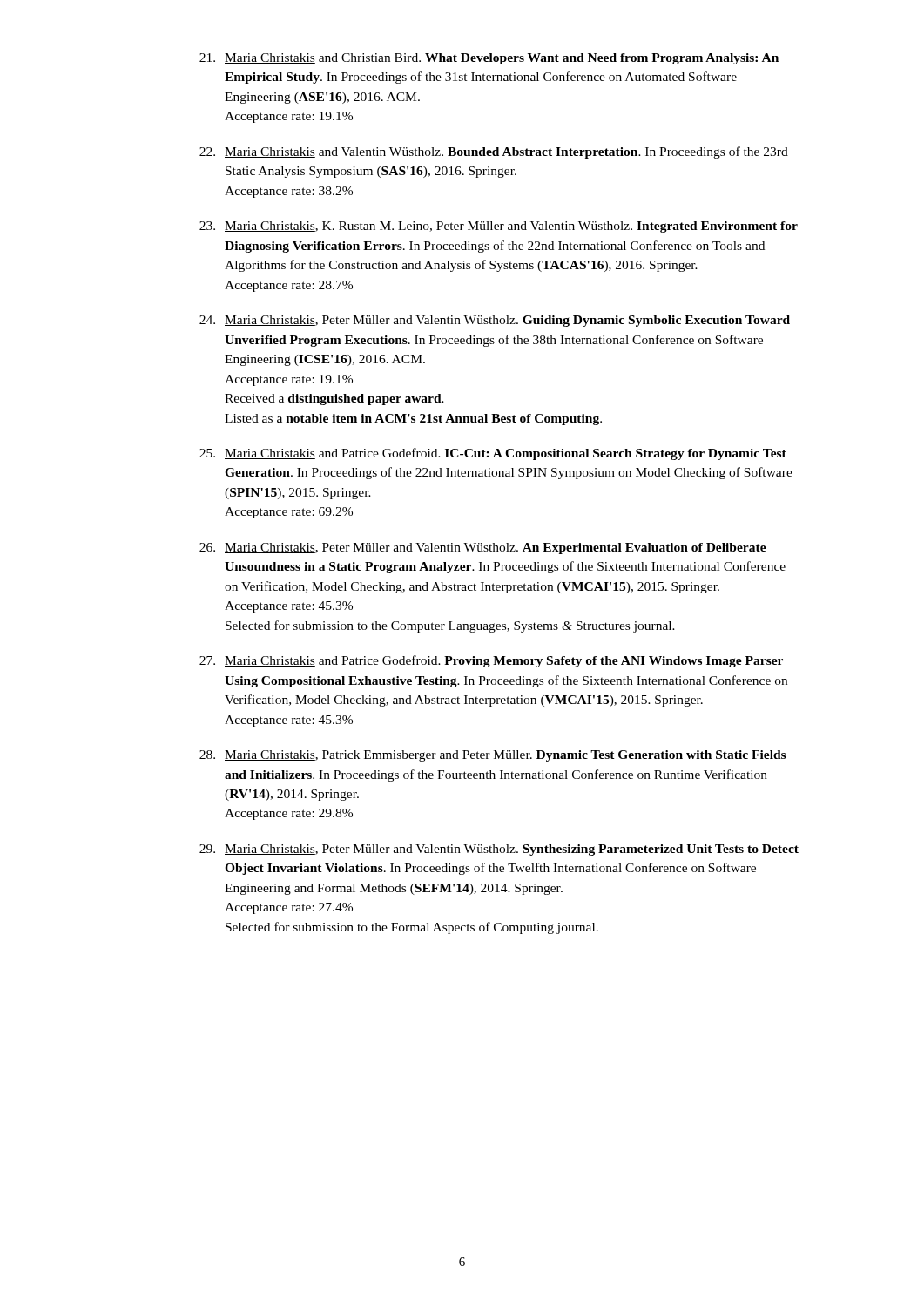Click on the element starting "26. Maria Christakis, Peter"
The width and height of the screenshot is (924, 1307).
[488, 586]
